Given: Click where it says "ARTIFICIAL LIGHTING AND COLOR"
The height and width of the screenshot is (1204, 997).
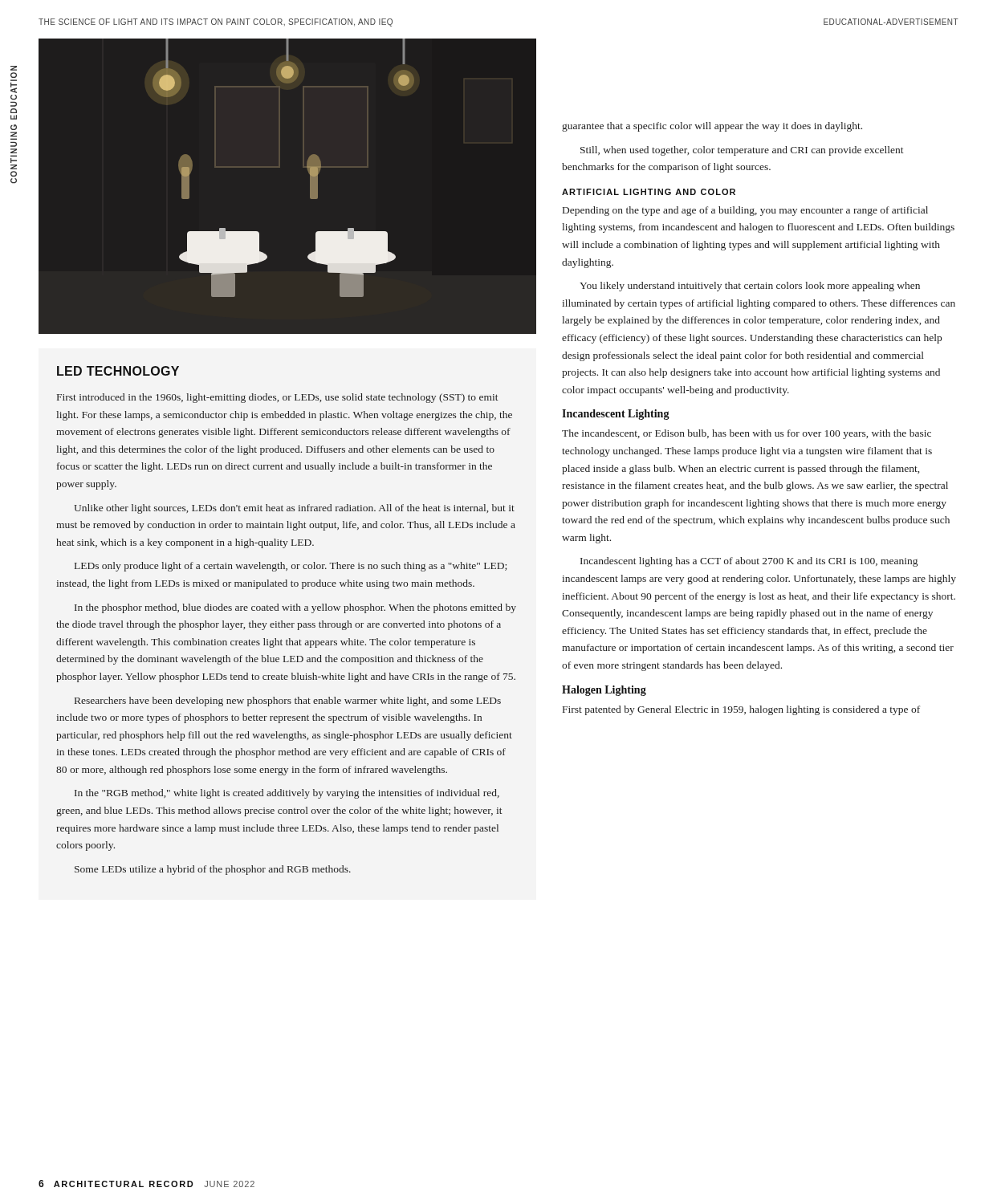Looking at the screenshot, I should (x=649, y=192).
